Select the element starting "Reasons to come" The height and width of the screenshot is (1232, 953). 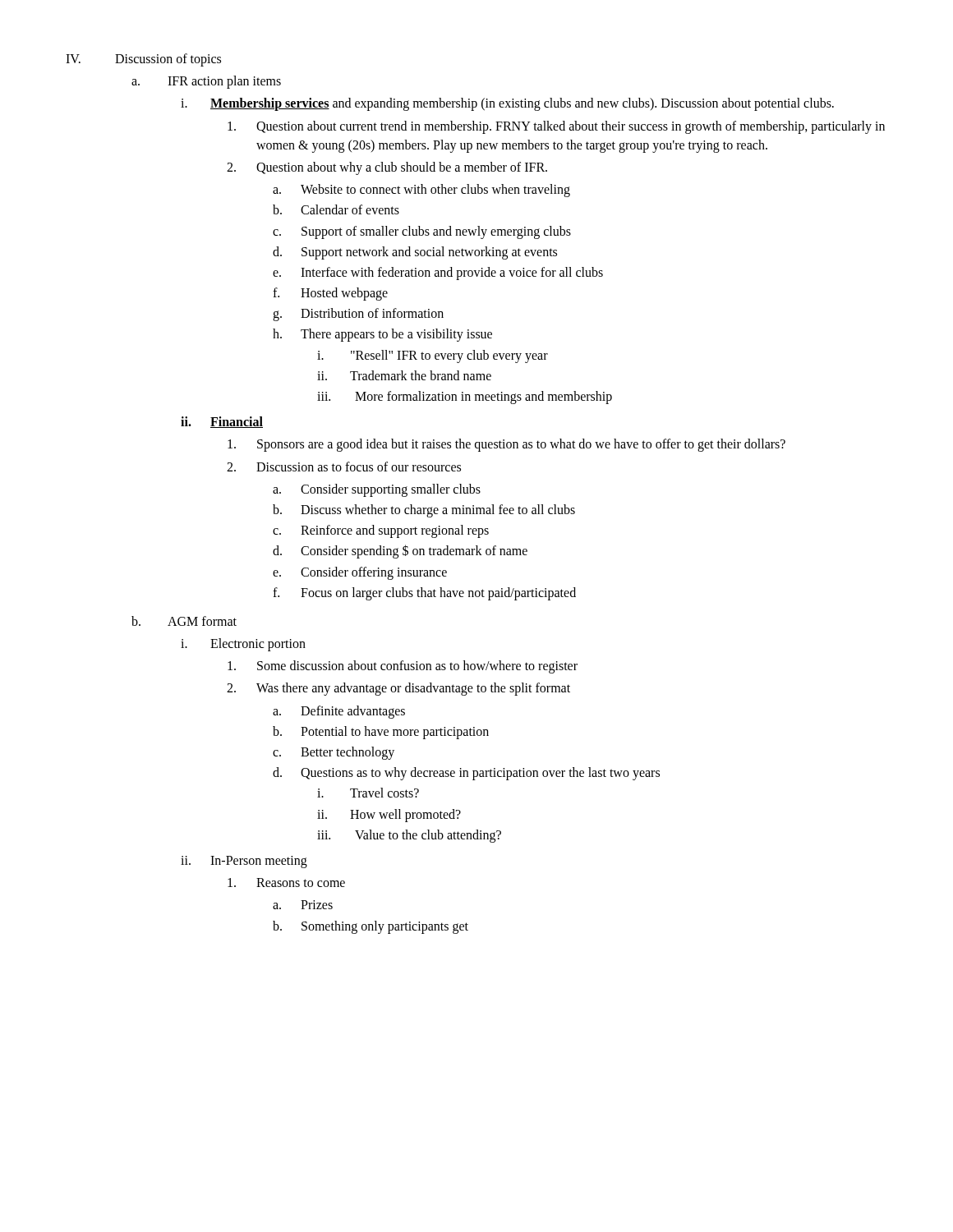[x=286, y=883]
